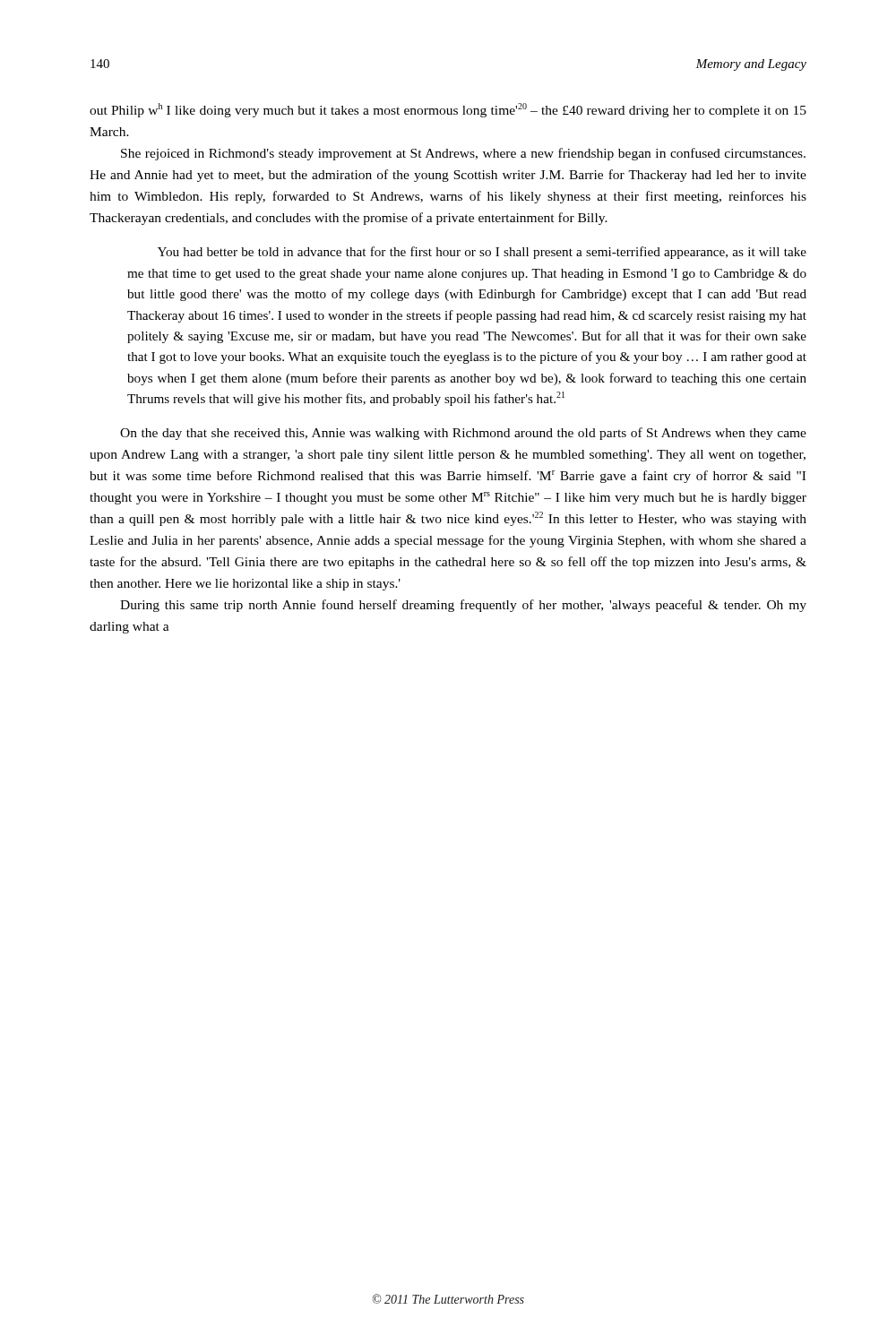Click on the passage starting "On the day that she received this, Annie"
Screen dimensions: 1344x896
(x=448, y=529)
